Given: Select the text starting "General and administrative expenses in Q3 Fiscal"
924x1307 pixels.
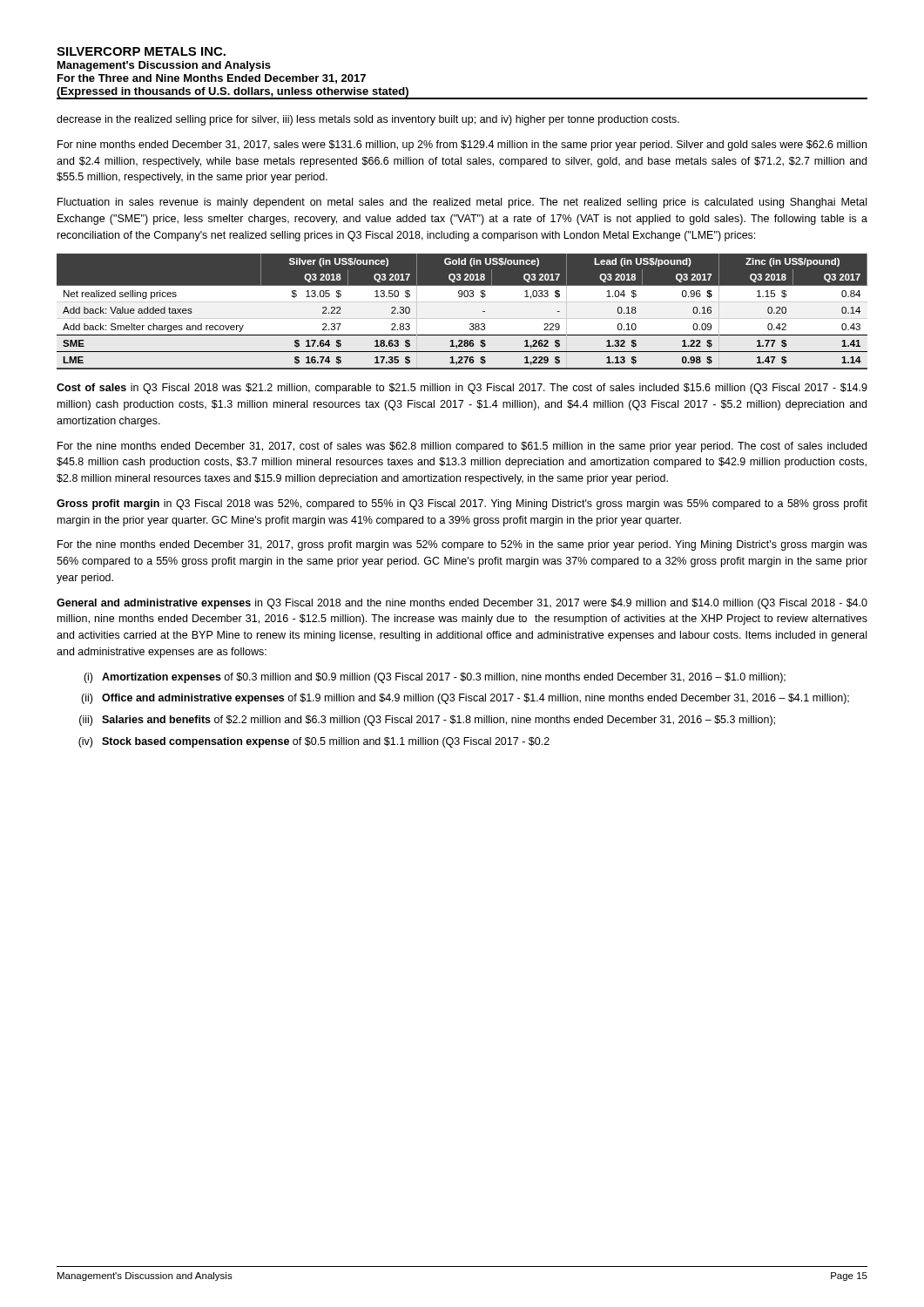Looking at the screenshot, I should coord(462,627).
